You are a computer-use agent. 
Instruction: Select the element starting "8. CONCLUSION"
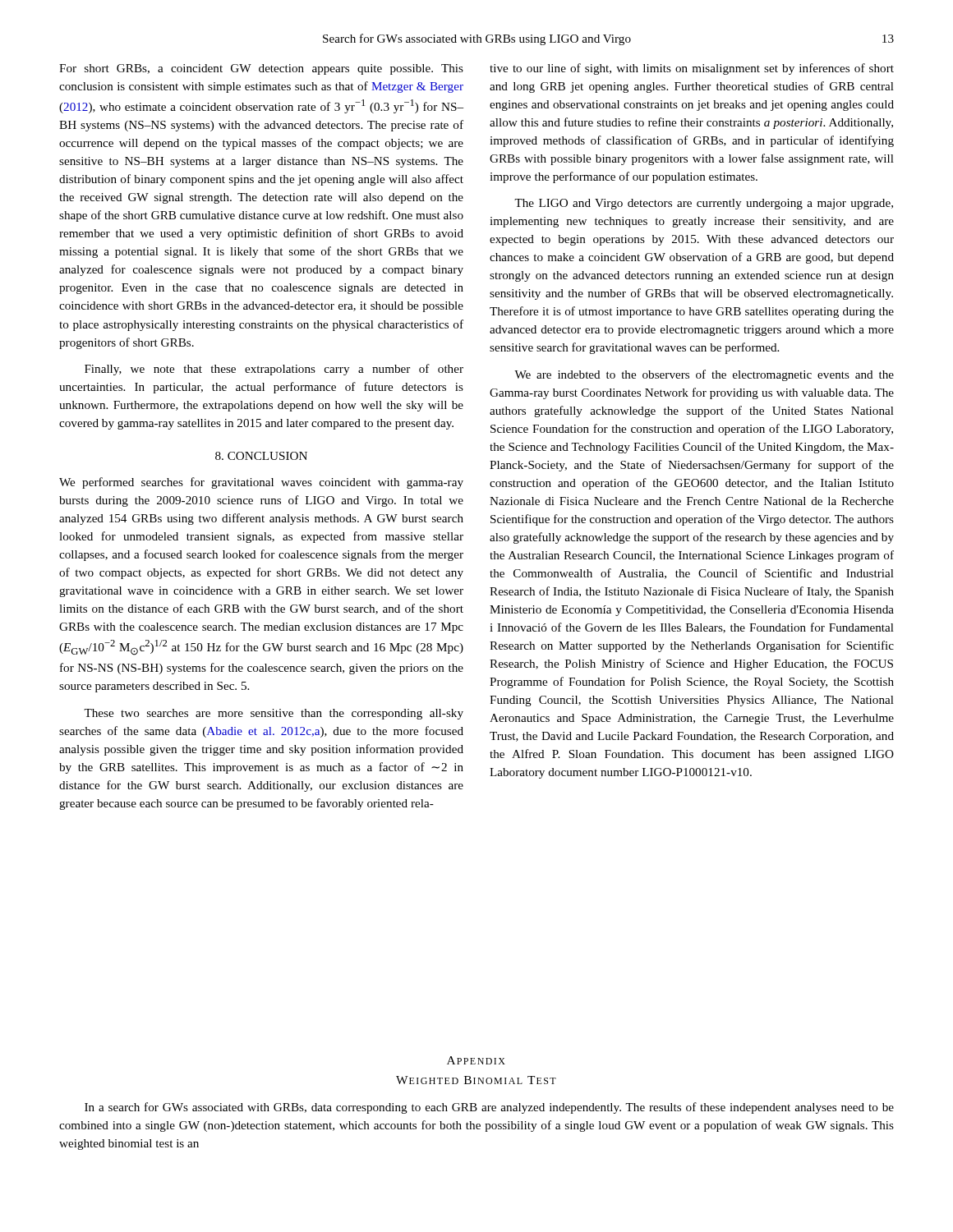261,456
